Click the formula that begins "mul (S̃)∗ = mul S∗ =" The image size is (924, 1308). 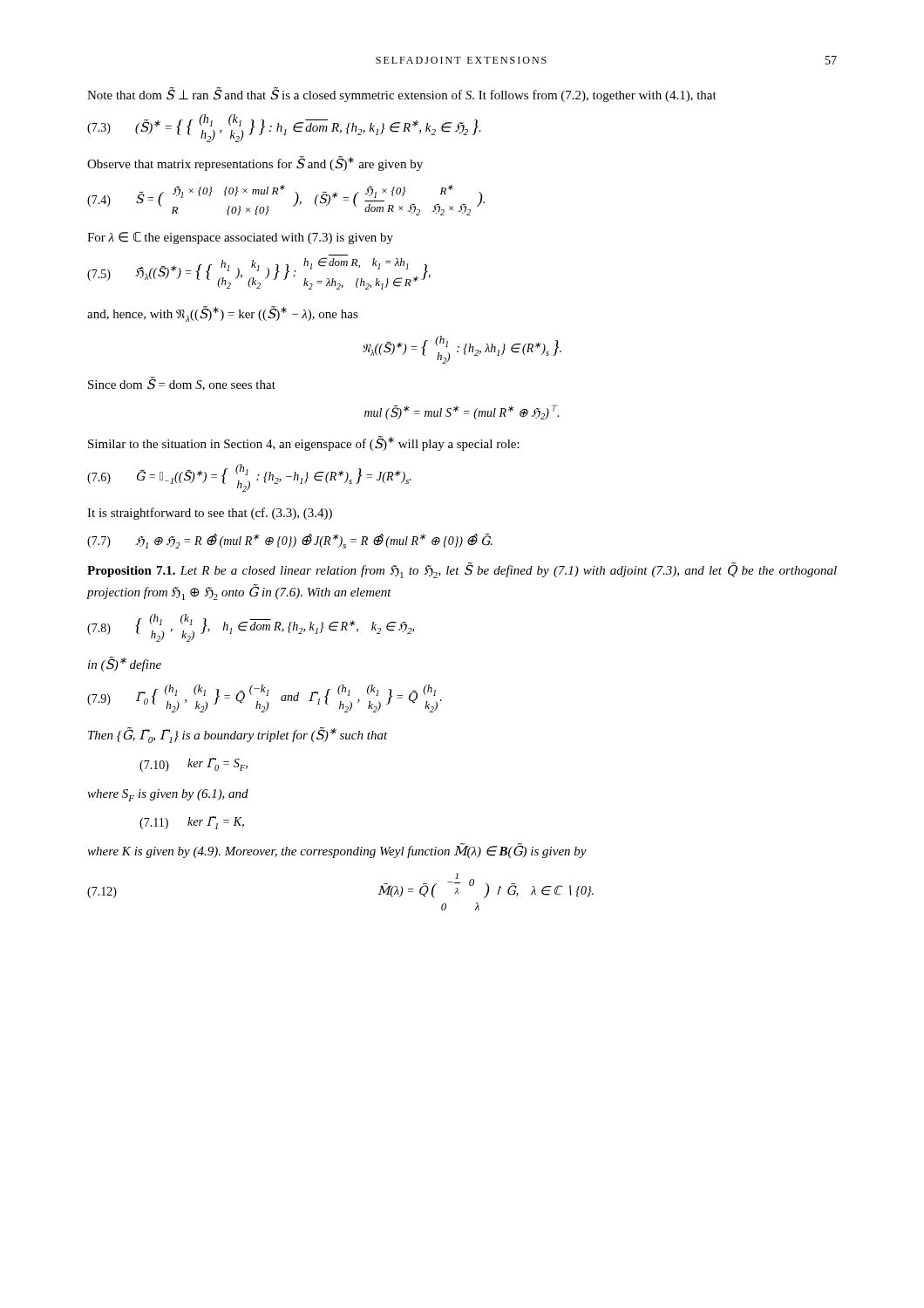point(462,413)
